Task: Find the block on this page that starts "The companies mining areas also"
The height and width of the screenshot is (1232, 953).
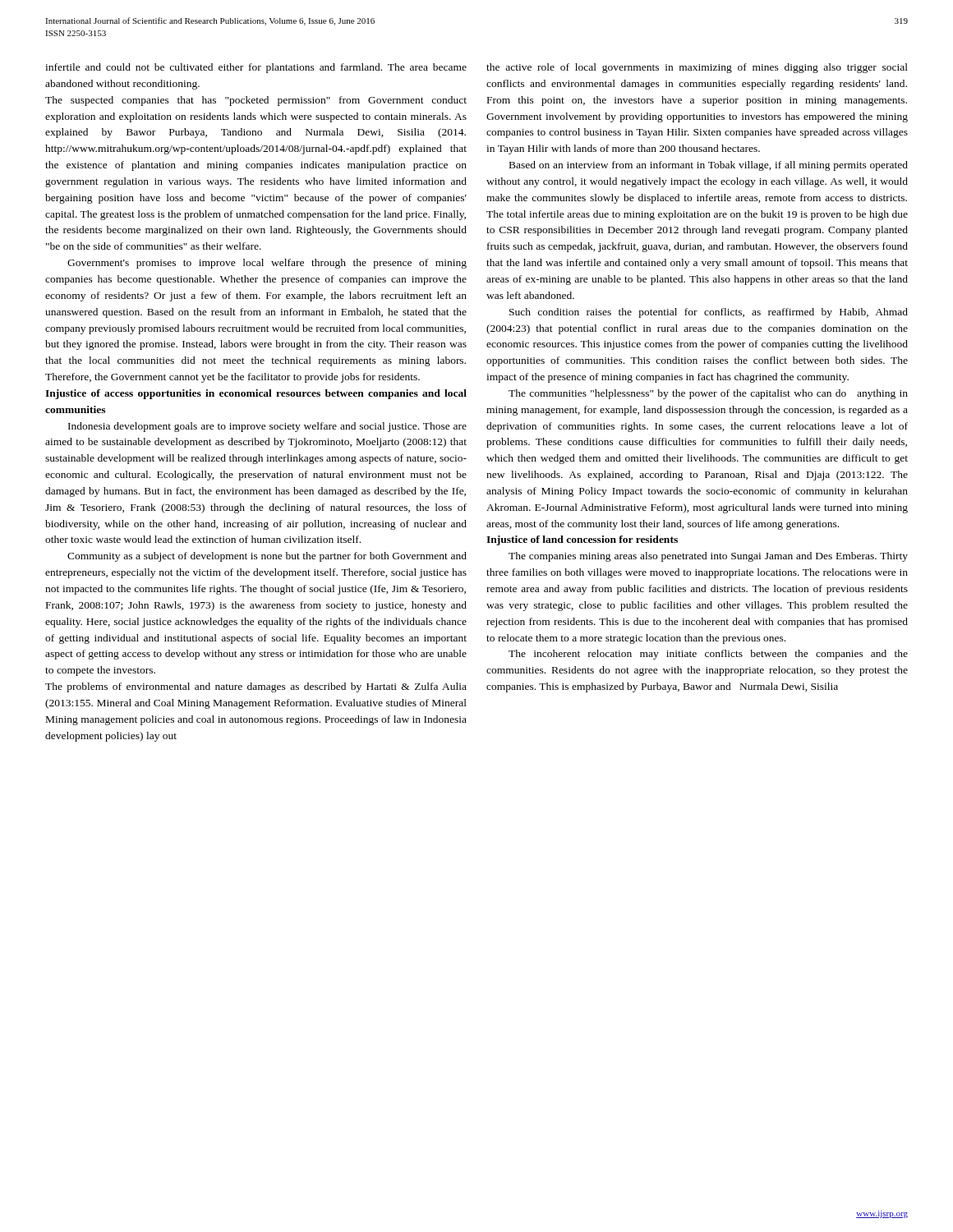Action: point(697,597)
